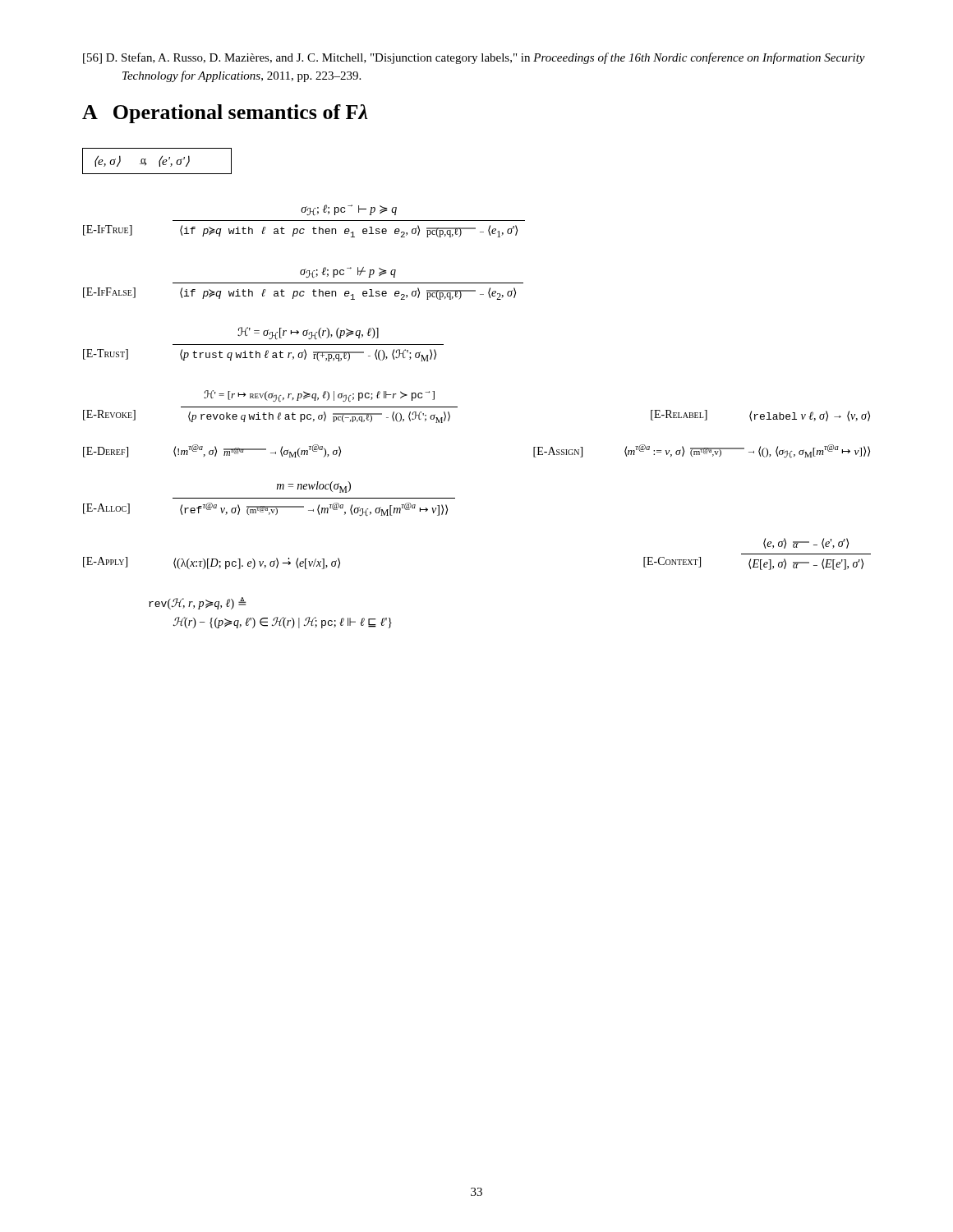Image resolution: width=953 pixels, height=1232 pixels.
Task: Locate the text starting "[56] D. Stefan, A. Russo, D. Mazières, and"
Action: pos(473,66)
